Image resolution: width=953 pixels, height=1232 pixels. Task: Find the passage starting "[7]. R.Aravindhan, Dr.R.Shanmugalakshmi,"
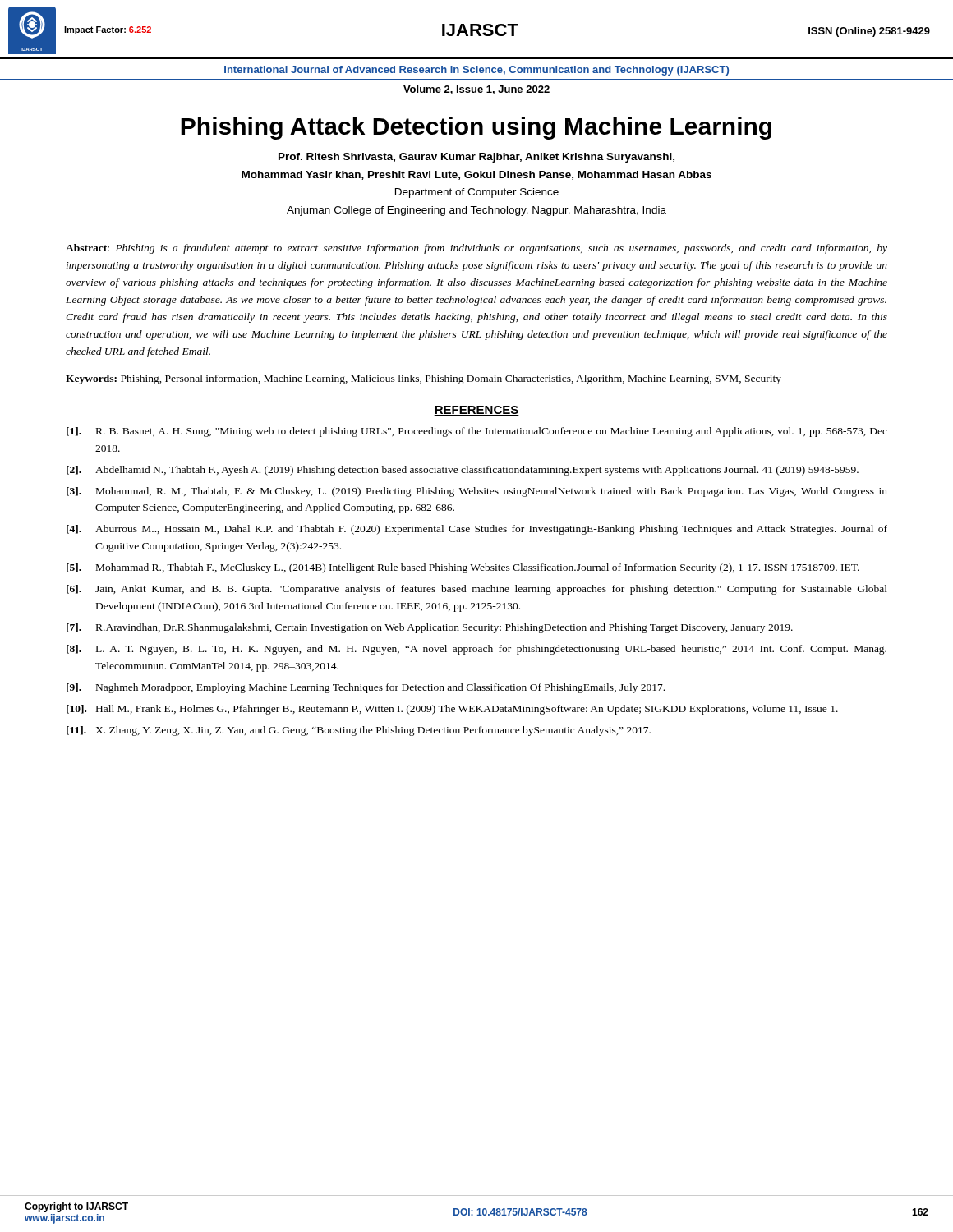429,628
